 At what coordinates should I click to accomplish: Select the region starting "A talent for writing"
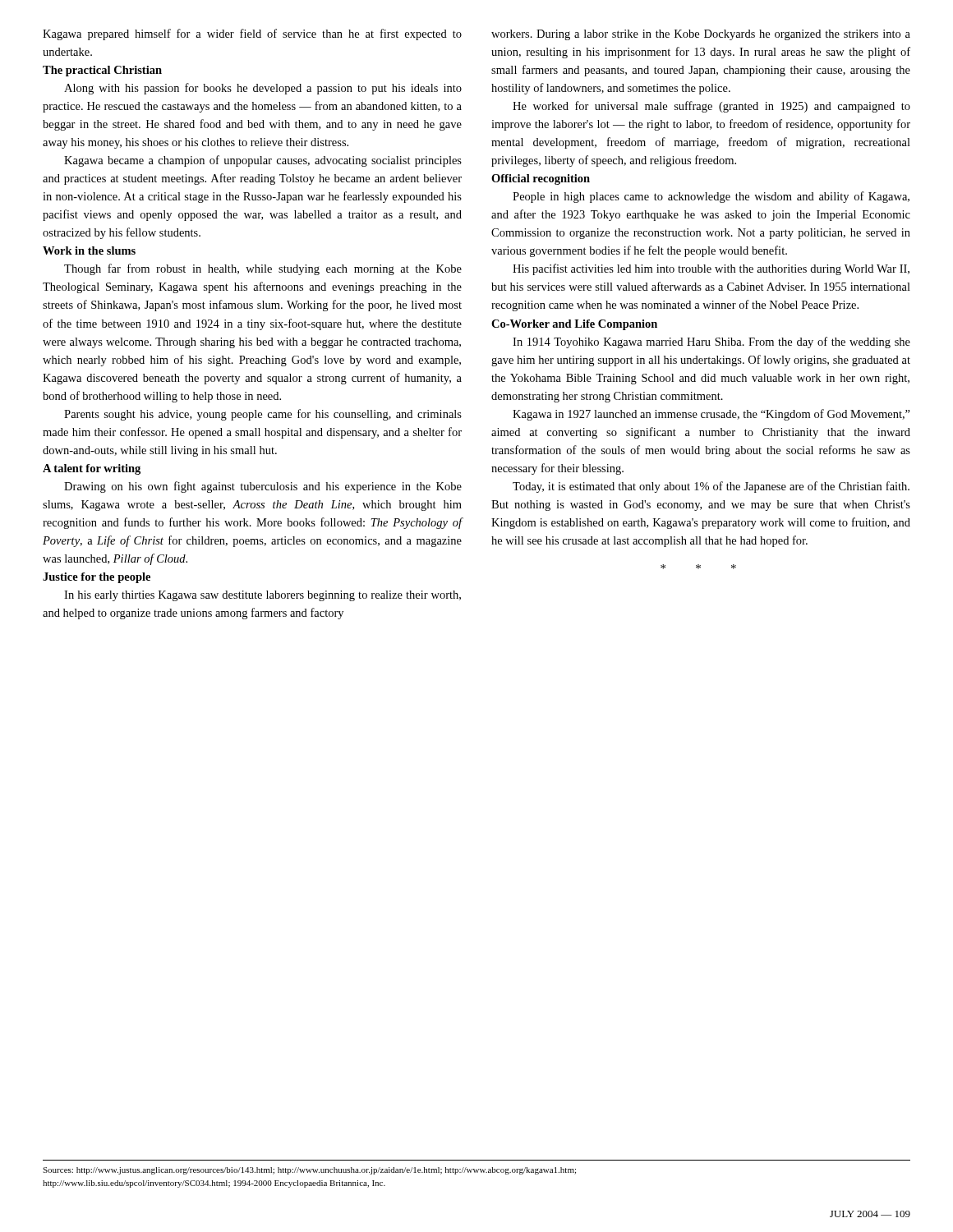[x=92, y=469]
